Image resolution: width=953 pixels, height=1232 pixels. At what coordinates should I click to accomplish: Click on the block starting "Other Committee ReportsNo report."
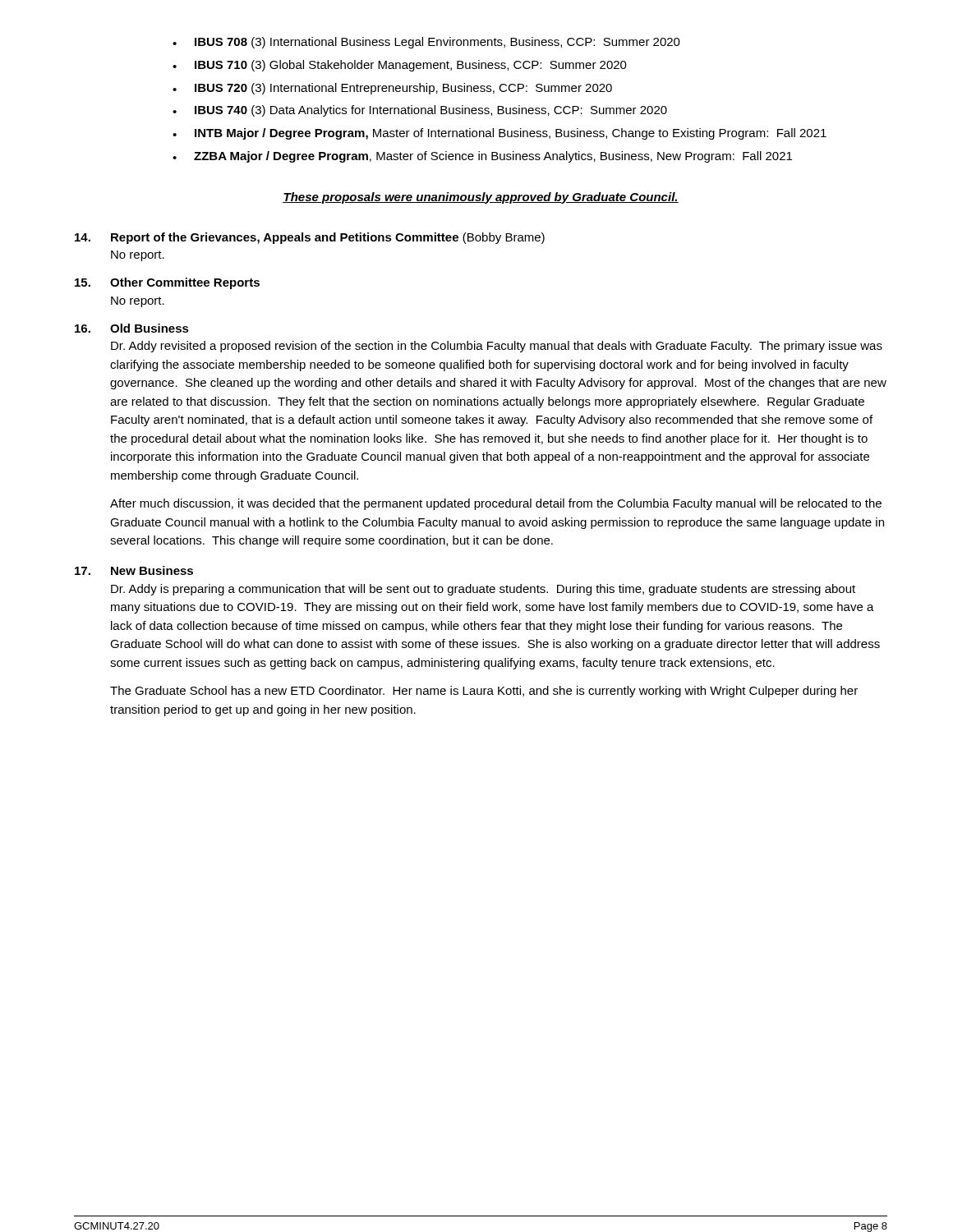click(x=167, y=283)
